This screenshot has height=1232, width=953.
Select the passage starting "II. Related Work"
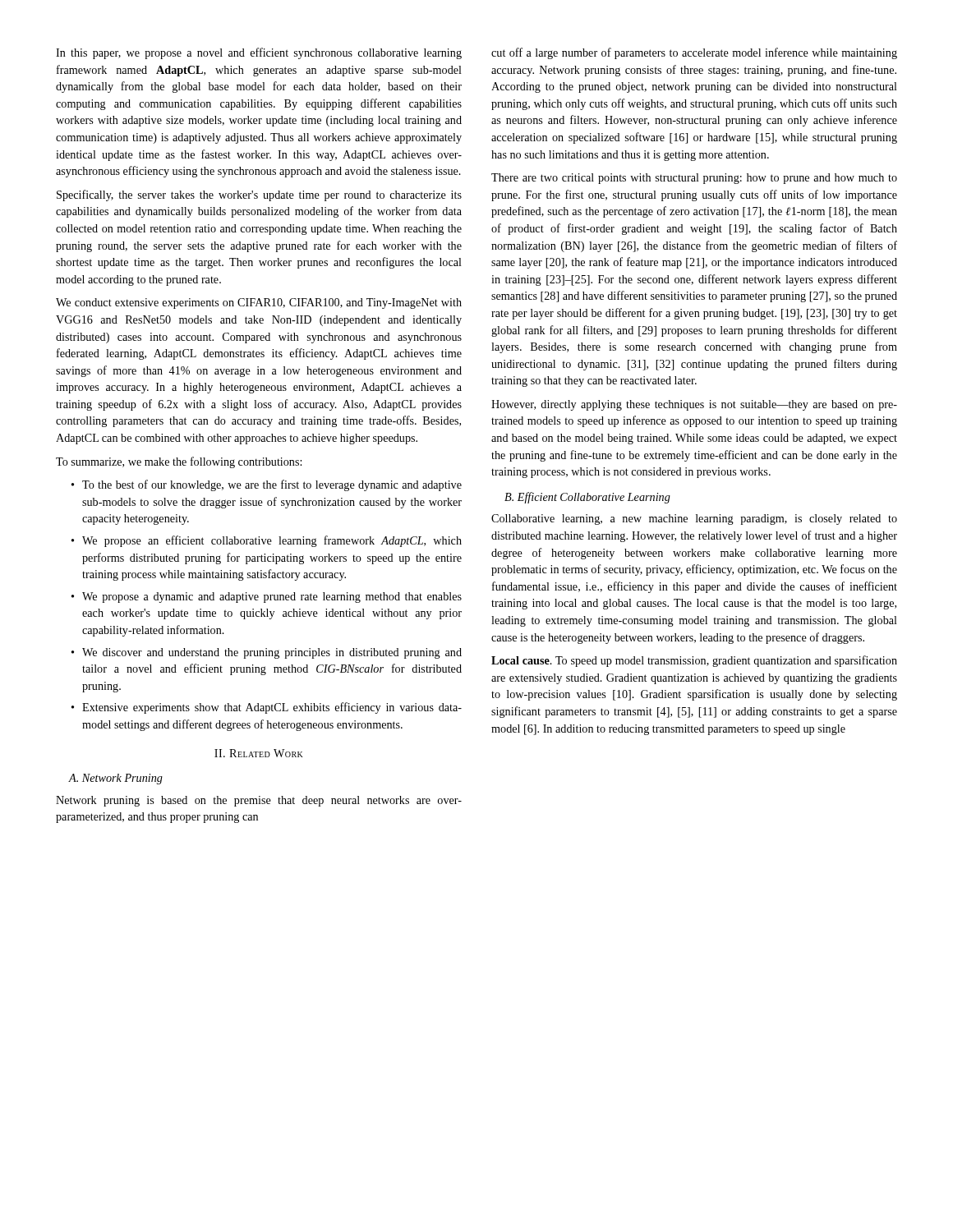pos(259,753)
